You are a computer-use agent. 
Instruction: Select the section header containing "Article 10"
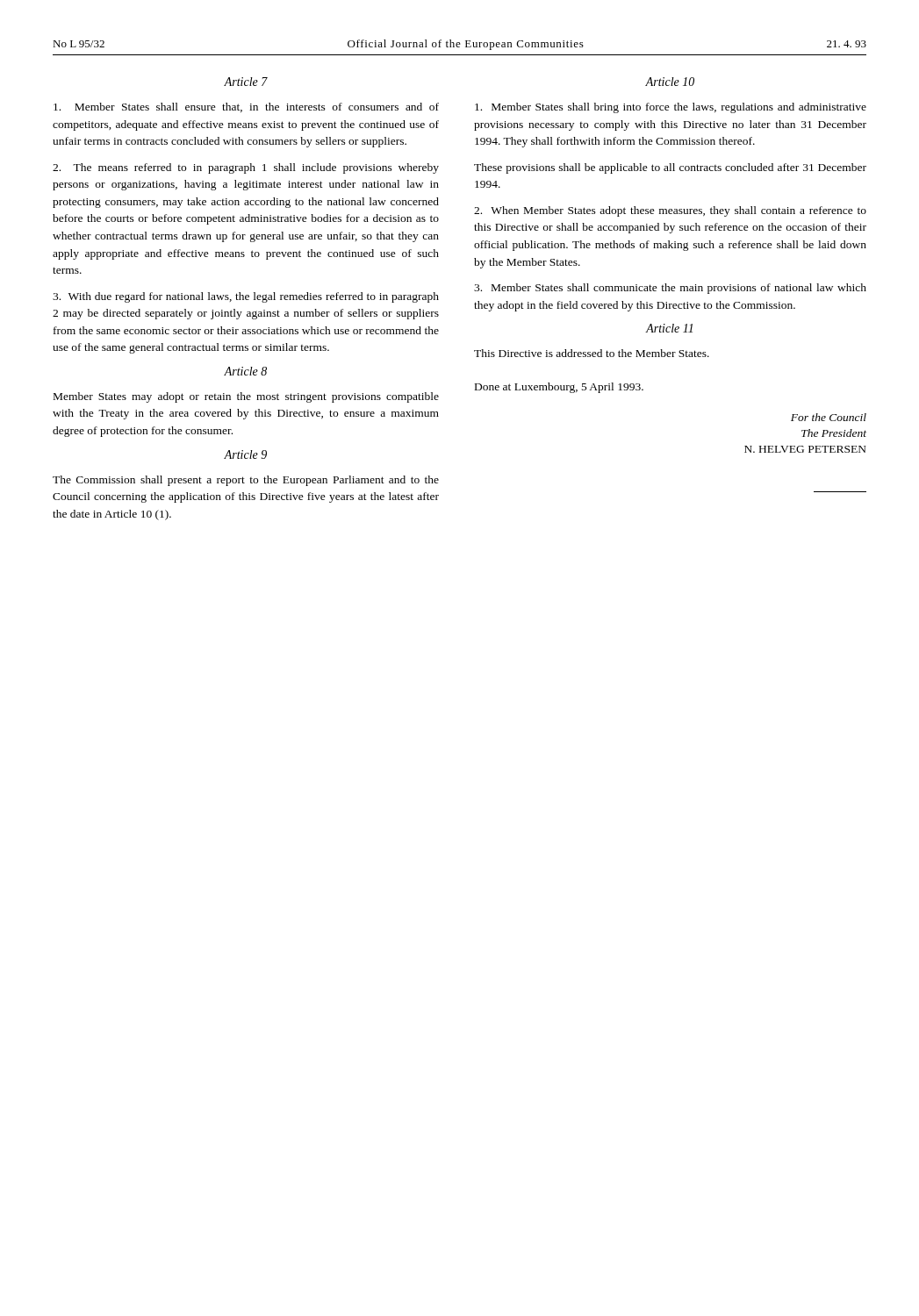click(x=670, y=82)
